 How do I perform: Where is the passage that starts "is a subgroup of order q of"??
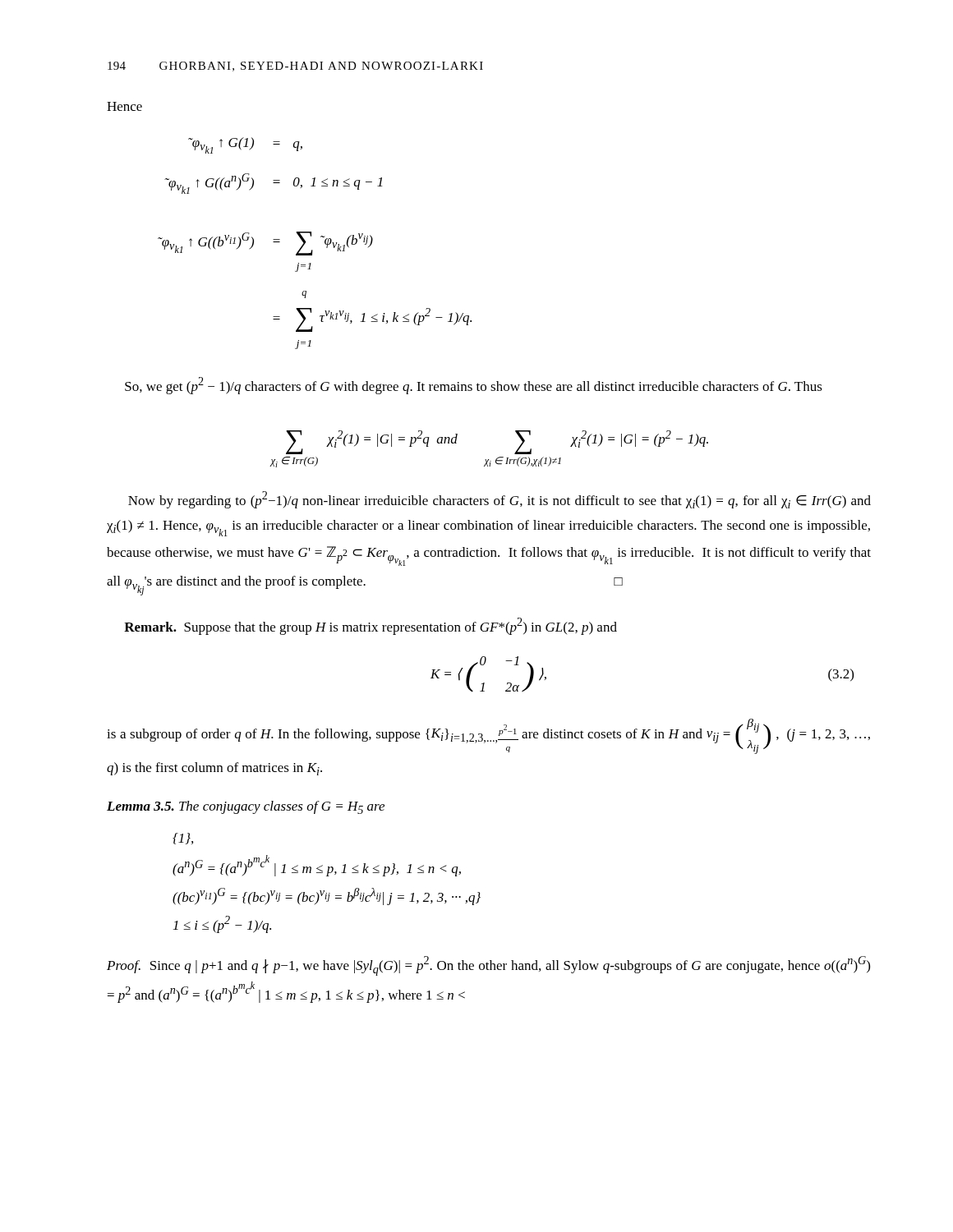[489, 745]
